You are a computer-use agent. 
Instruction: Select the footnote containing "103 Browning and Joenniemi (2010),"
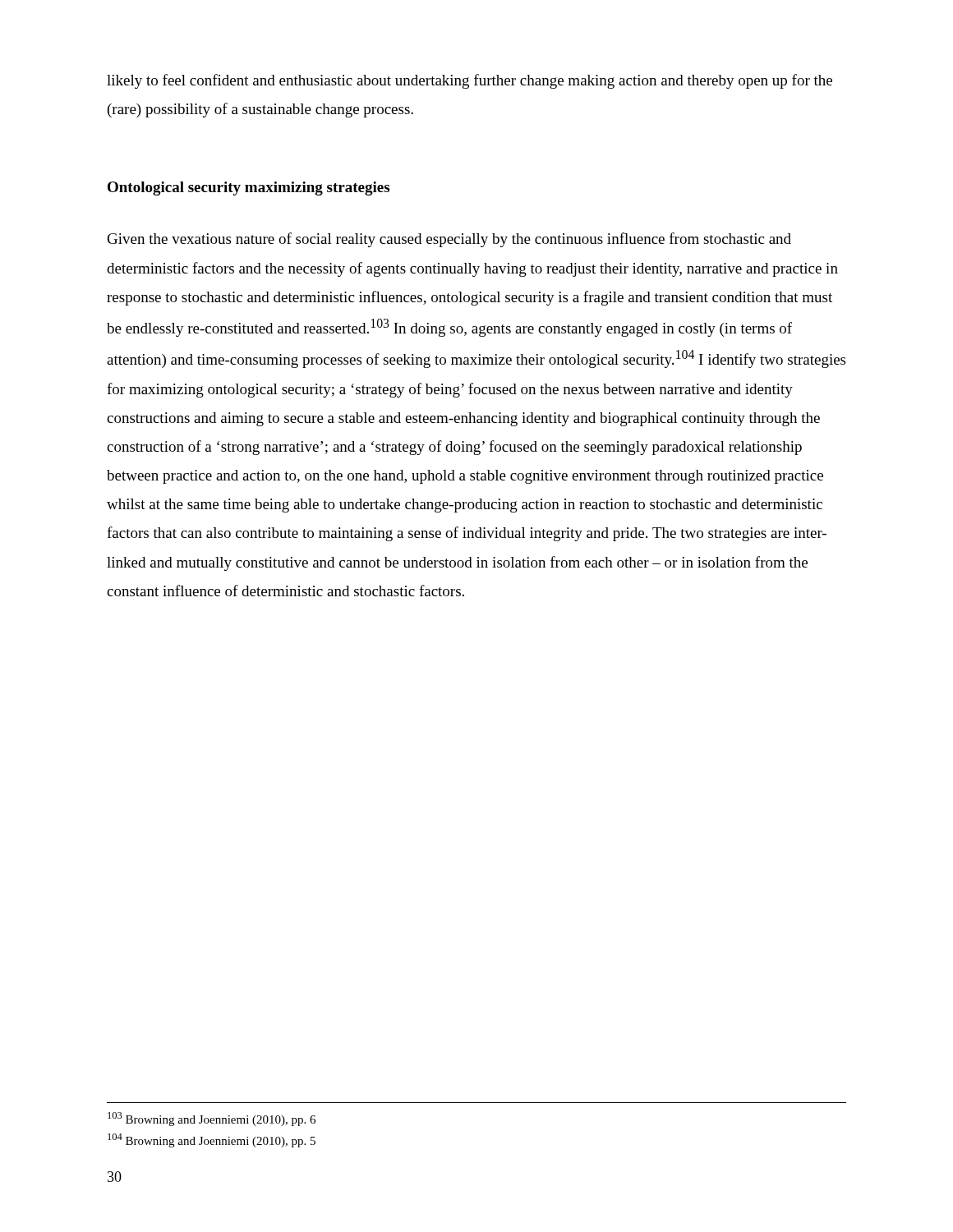pyautogui.click(x=211, y=1118)
